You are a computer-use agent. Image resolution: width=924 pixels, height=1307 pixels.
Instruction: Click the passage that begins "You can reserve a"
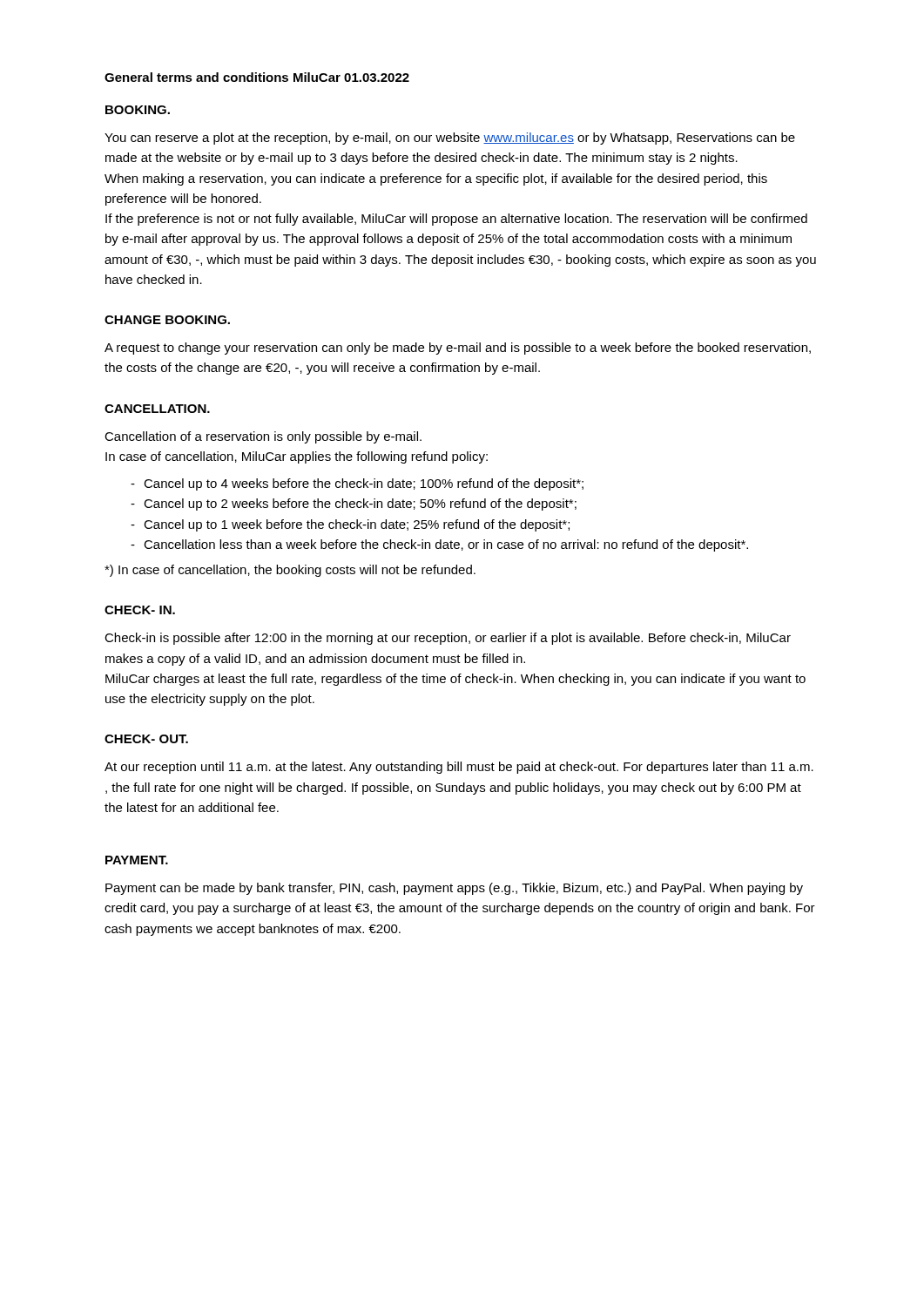click(x=461, y=208)
